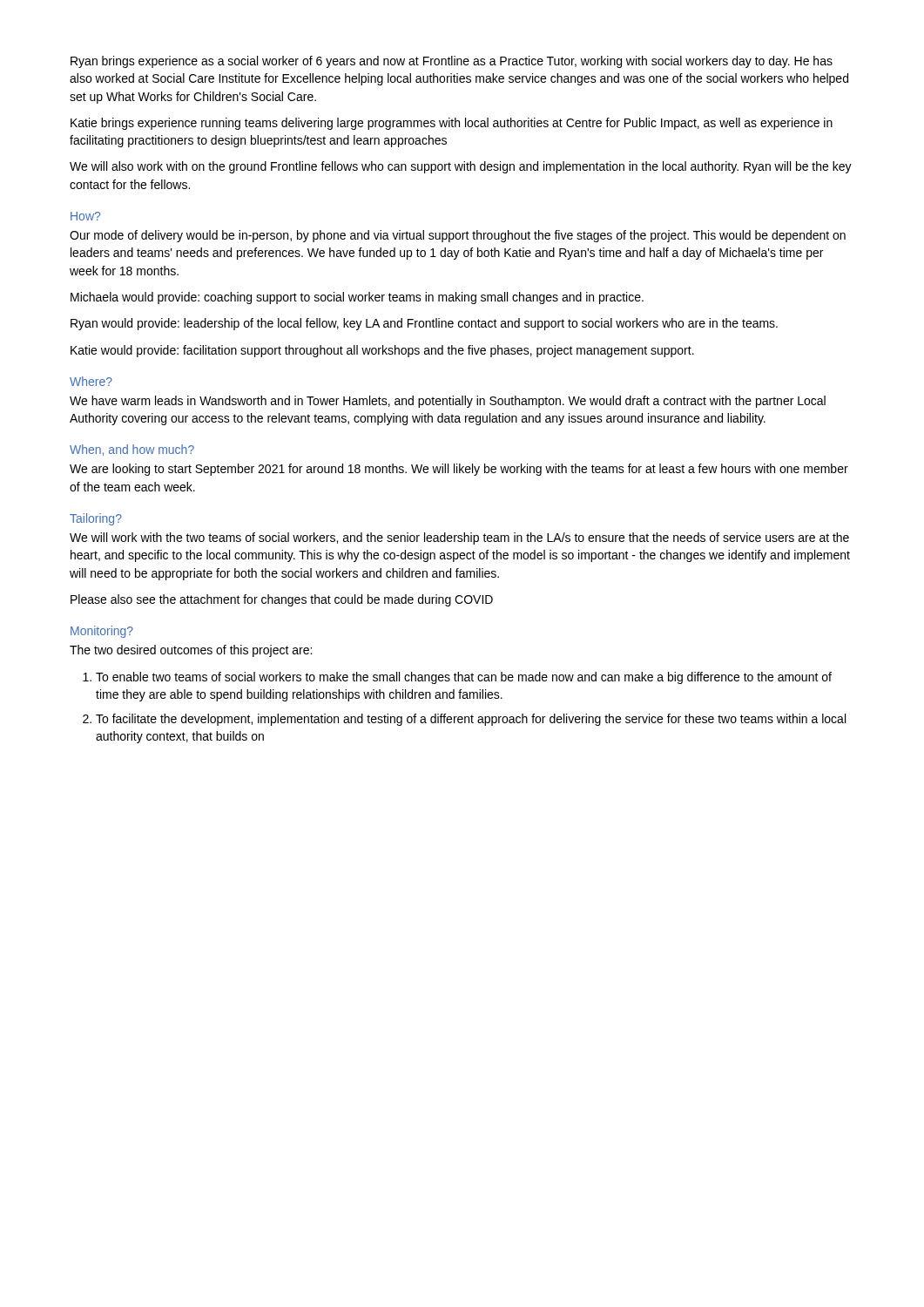Image resolution: width=924 pixels, height=1307 pixels.
Task: Select the region starting "We are looking to"
Action: pos(459,478)
